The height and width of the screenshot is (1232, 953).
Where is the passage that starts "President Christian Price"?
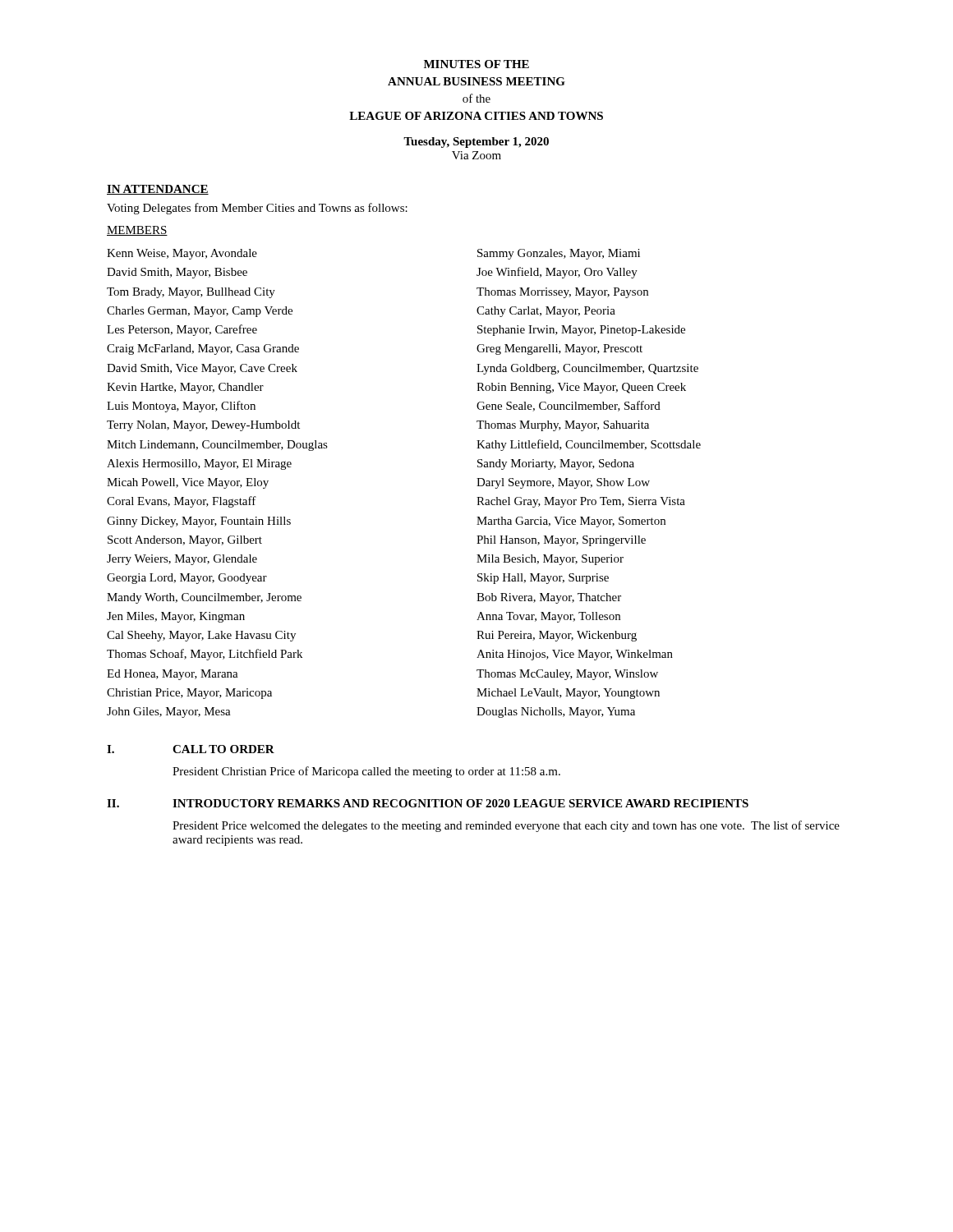[x=367, y=771]
